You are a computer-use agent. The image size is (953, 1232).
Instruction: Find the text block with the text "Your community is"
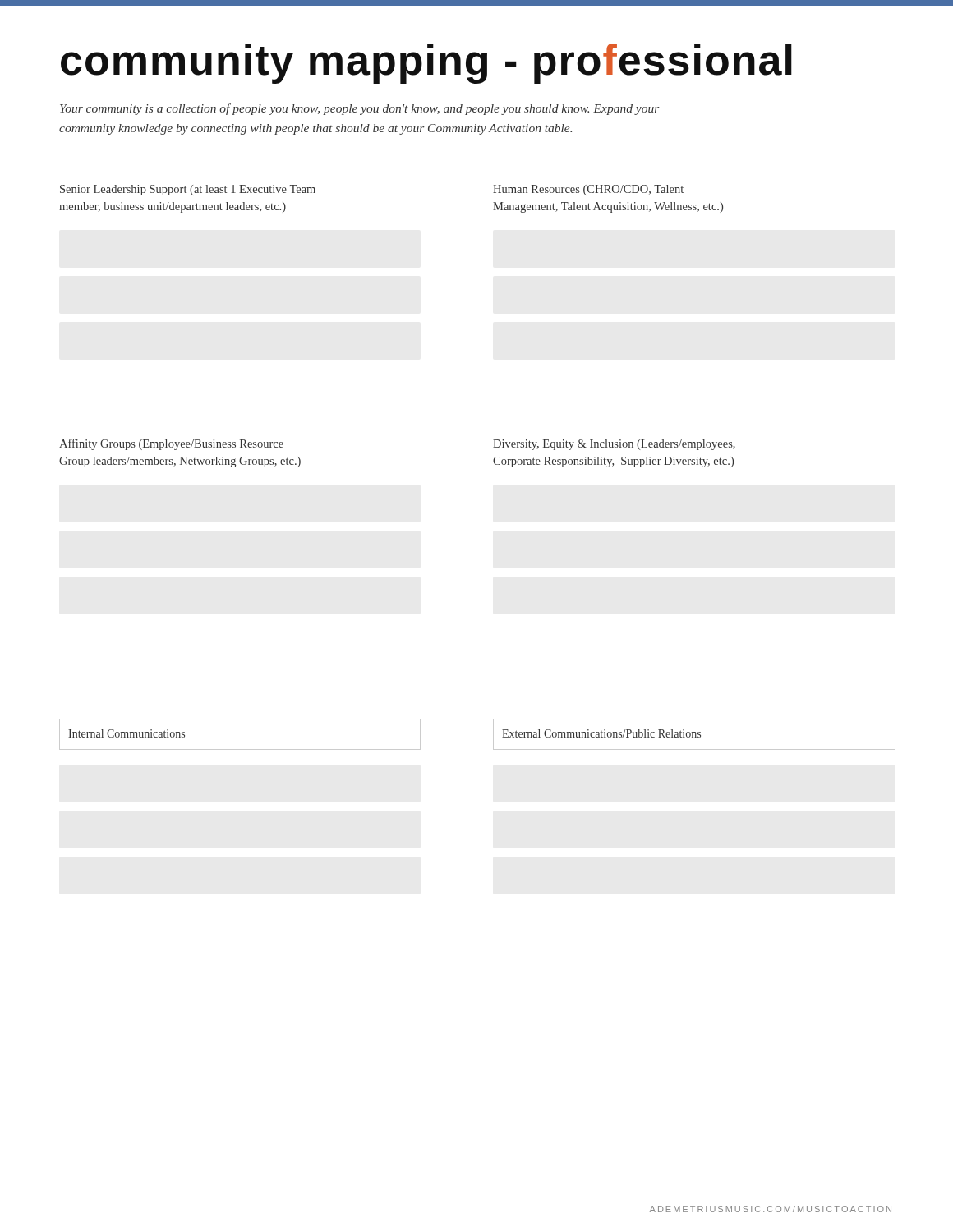point(359,118)
